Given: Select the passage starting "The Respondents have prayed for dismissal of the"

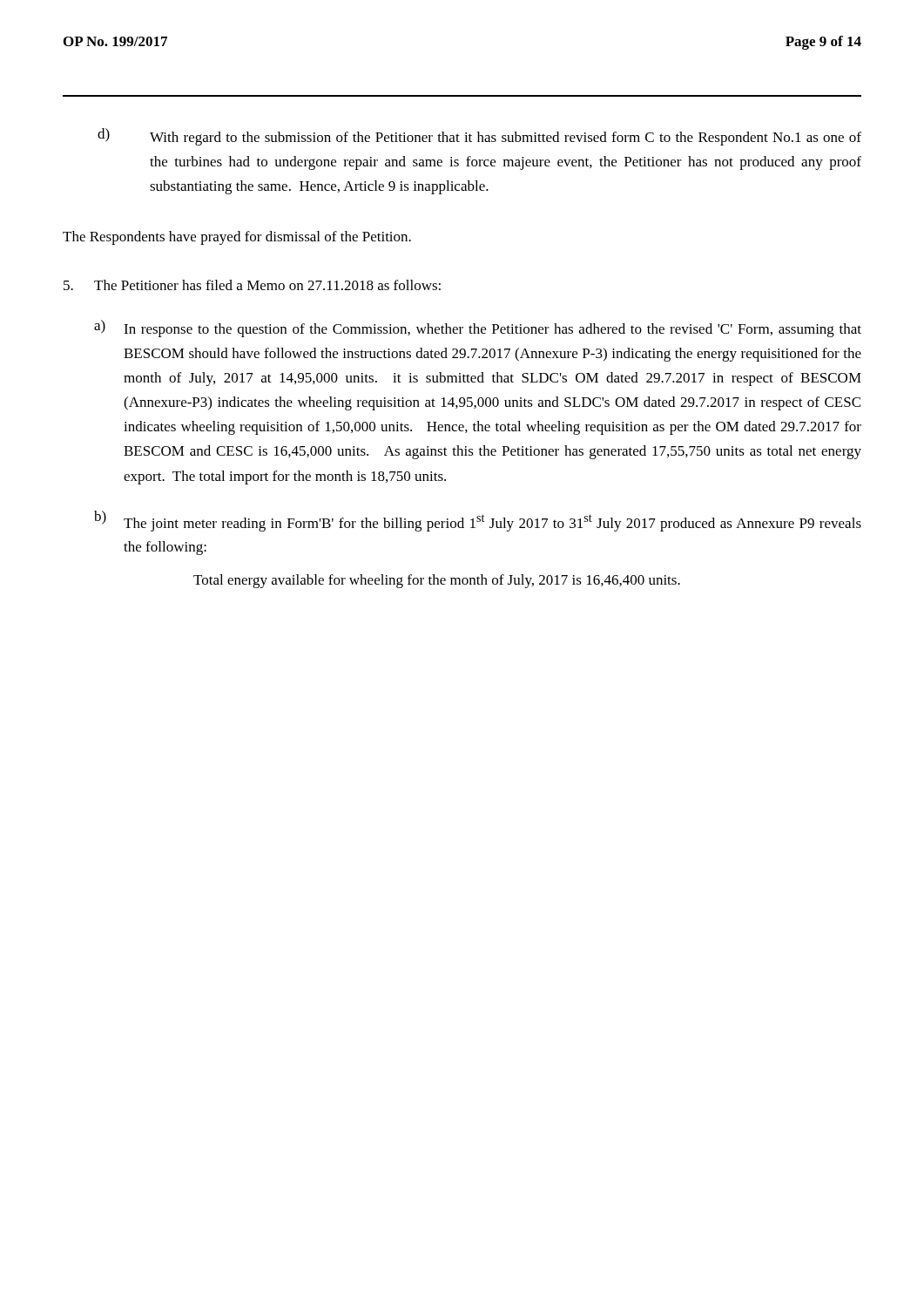Looking at the screenshot, I should click(237, 237).
